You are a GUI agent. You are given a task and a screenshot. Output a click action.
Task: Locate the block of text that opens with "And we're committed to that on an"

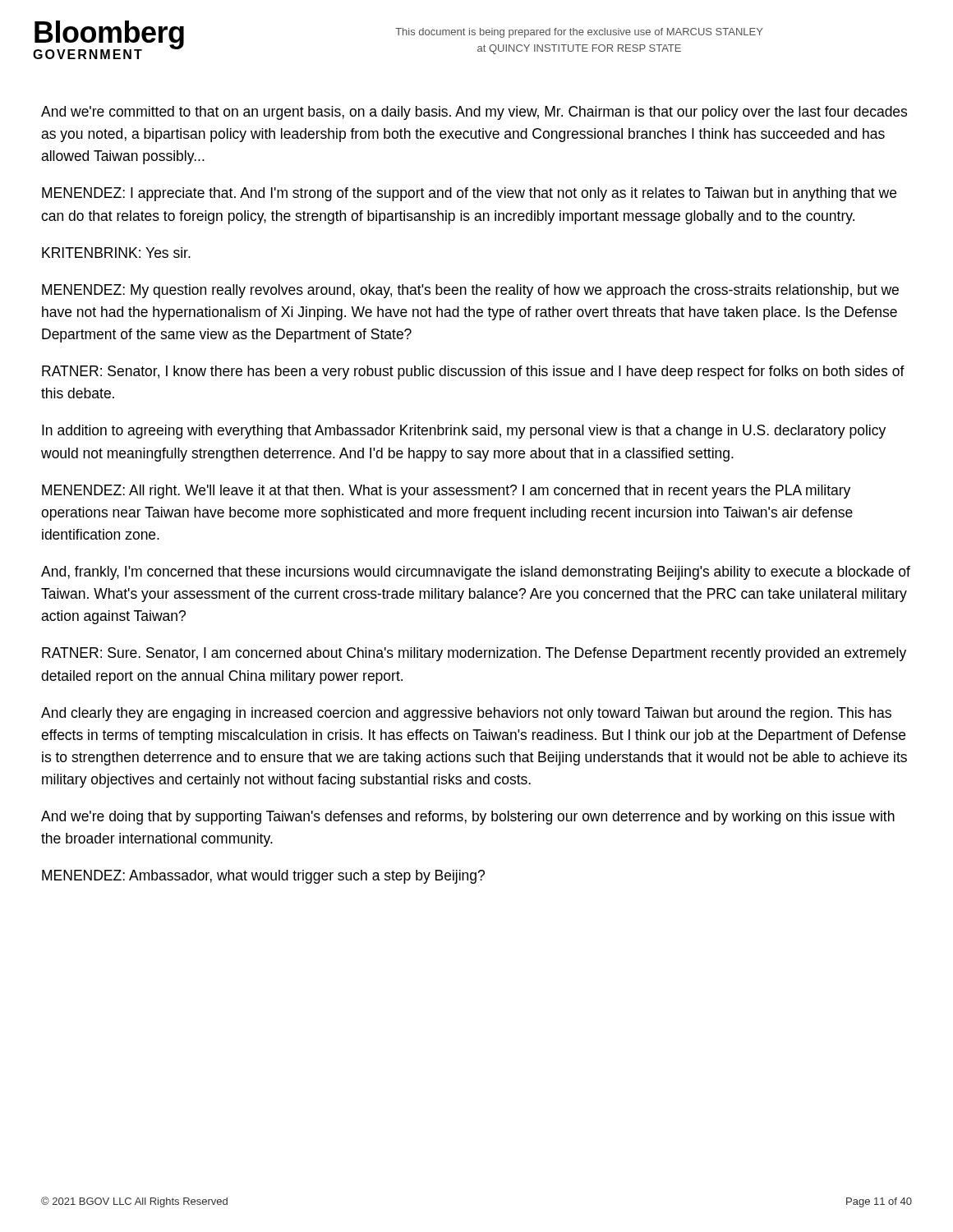[474, 134]
